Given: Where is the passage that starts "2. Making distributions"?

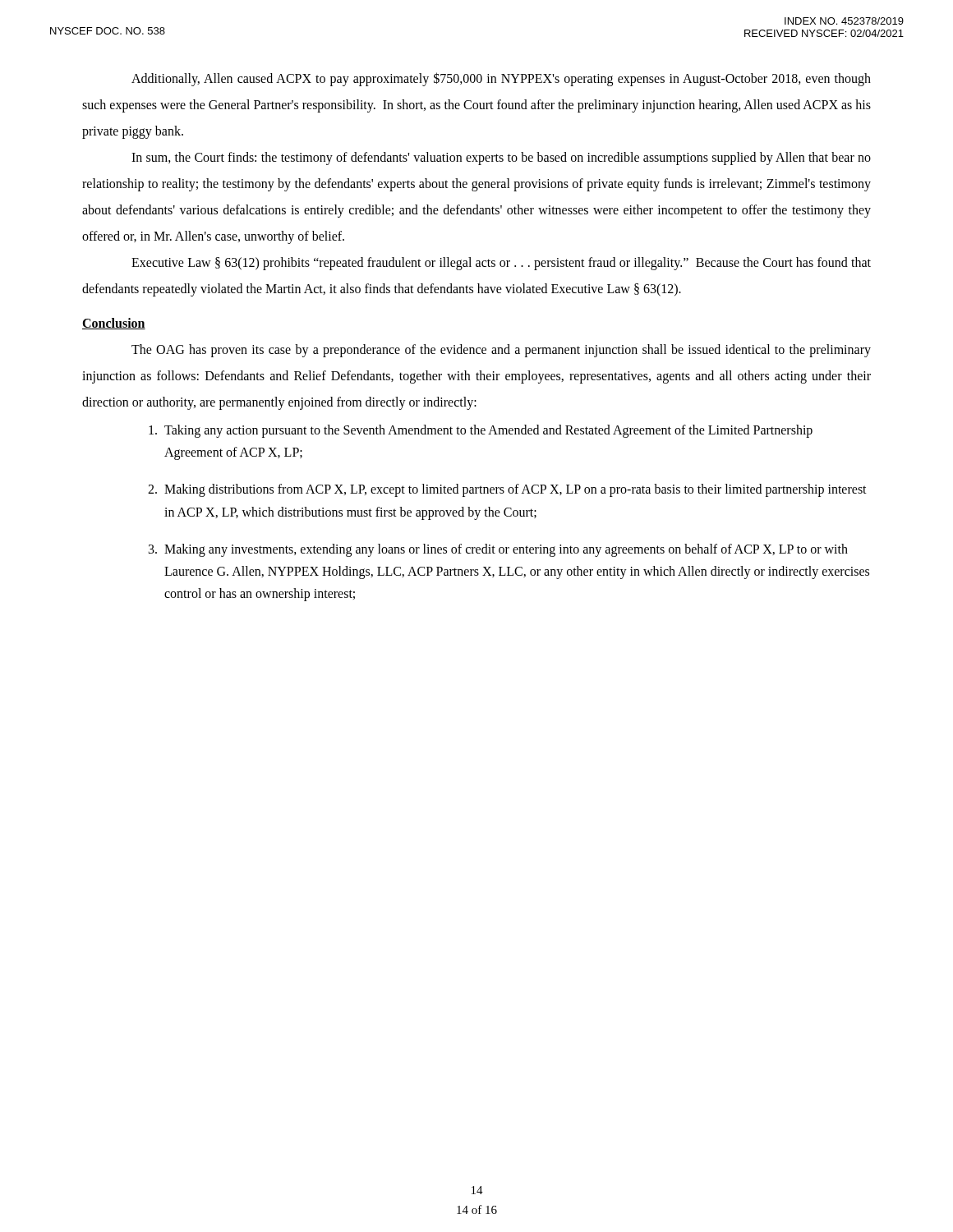Looking at the screenshot, I should [501, 501].
